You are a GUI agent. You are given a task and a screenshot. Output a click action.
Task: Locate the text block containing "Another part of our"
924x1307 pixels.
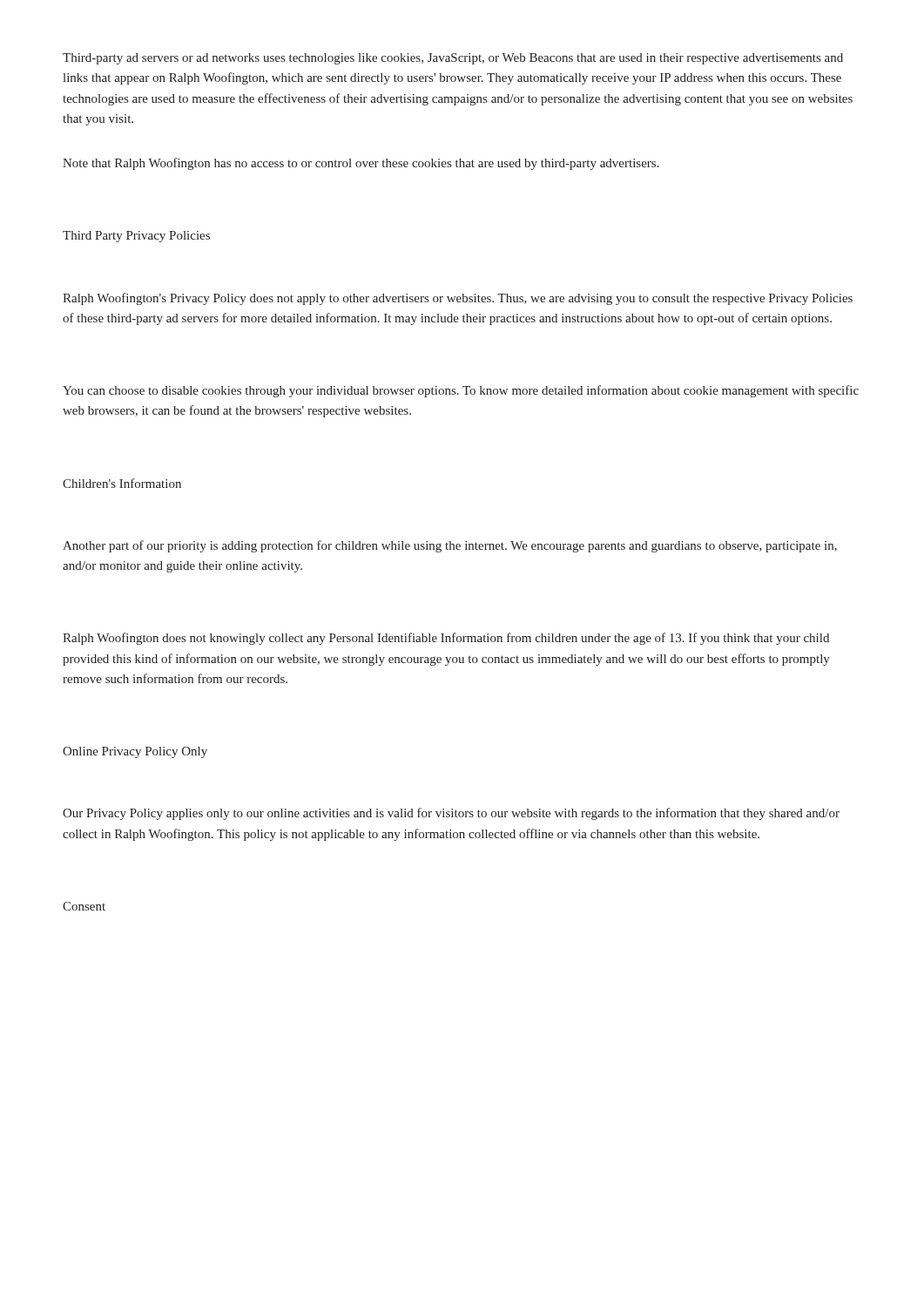tap(450, 555)
